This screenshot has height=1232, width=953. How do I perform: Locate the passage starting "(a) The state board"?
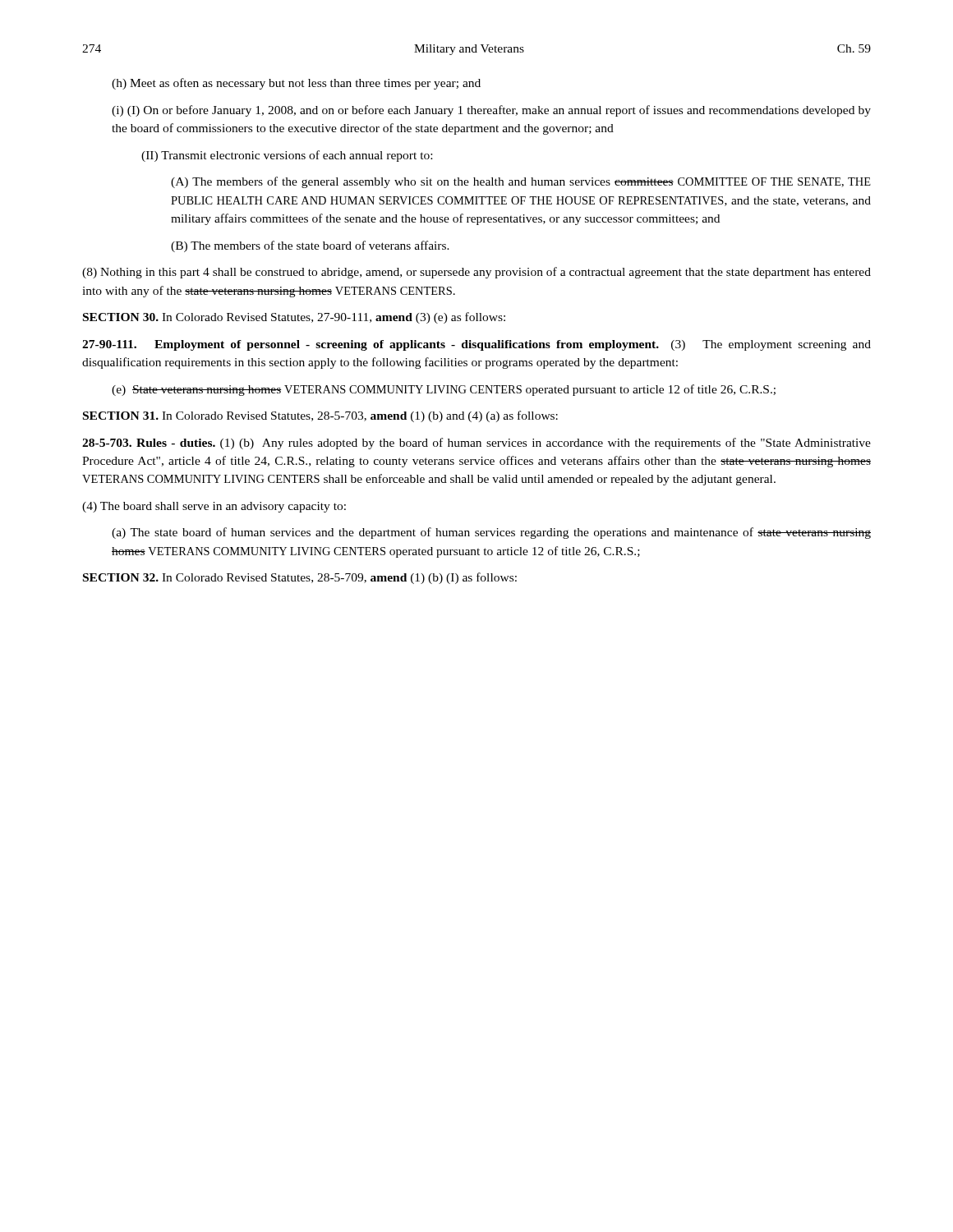click(x=491, y=541)
